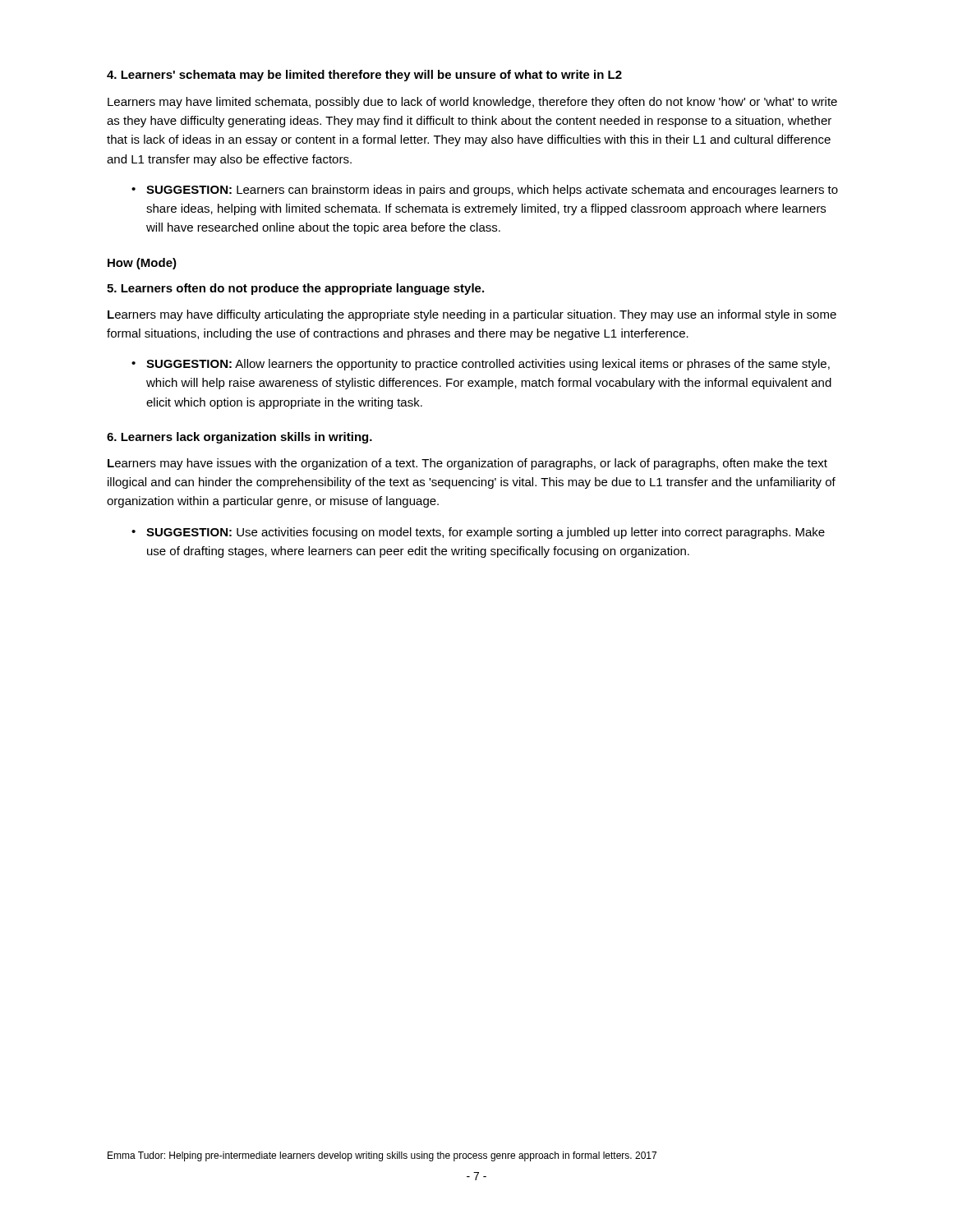
Task: Navigate to the region starting "• SUGGESTION: Learners can"
Action: (x=489, y=208)
